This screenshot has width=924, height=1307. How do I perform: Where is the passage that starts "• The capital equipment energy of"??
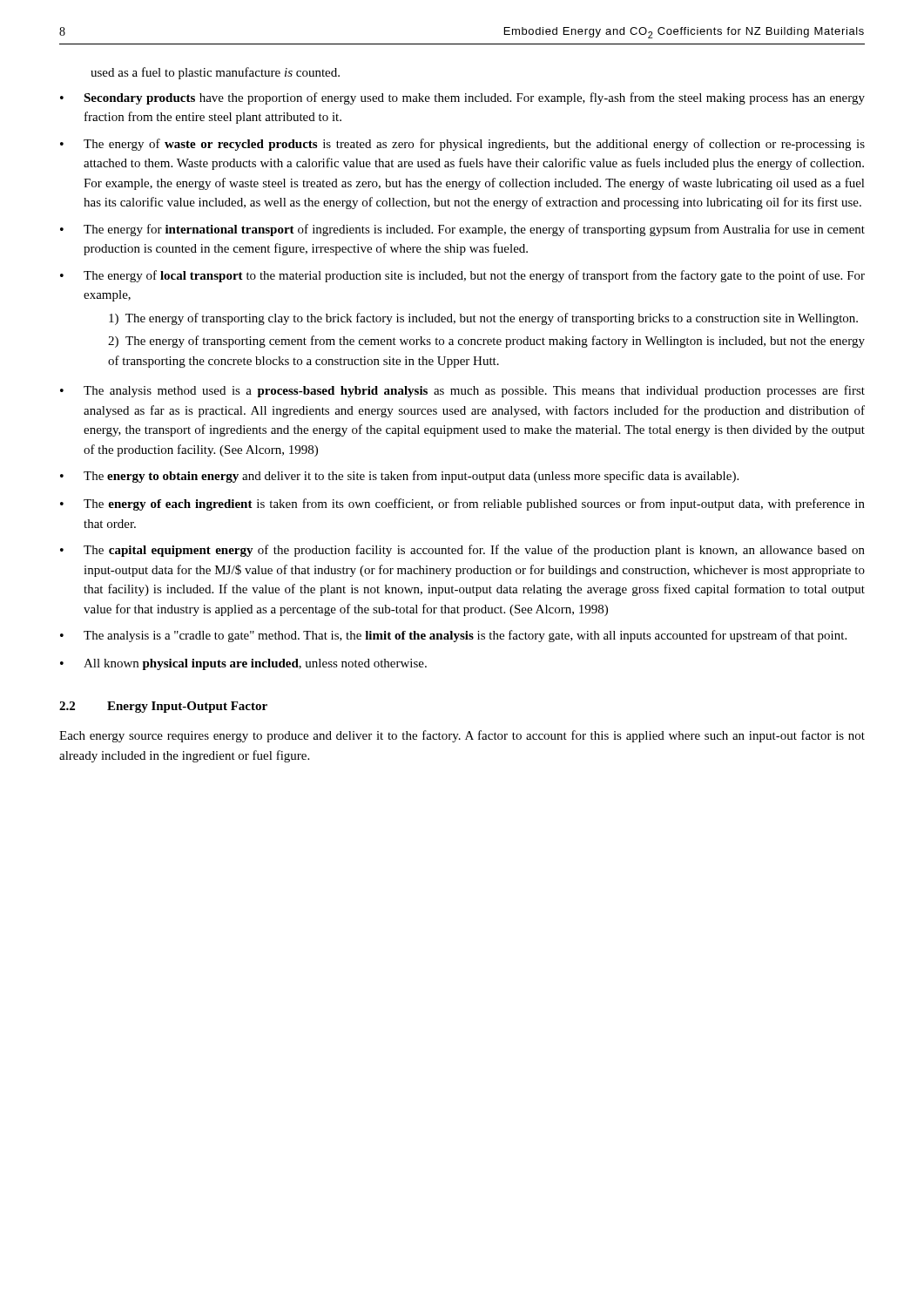coord(462,579)
